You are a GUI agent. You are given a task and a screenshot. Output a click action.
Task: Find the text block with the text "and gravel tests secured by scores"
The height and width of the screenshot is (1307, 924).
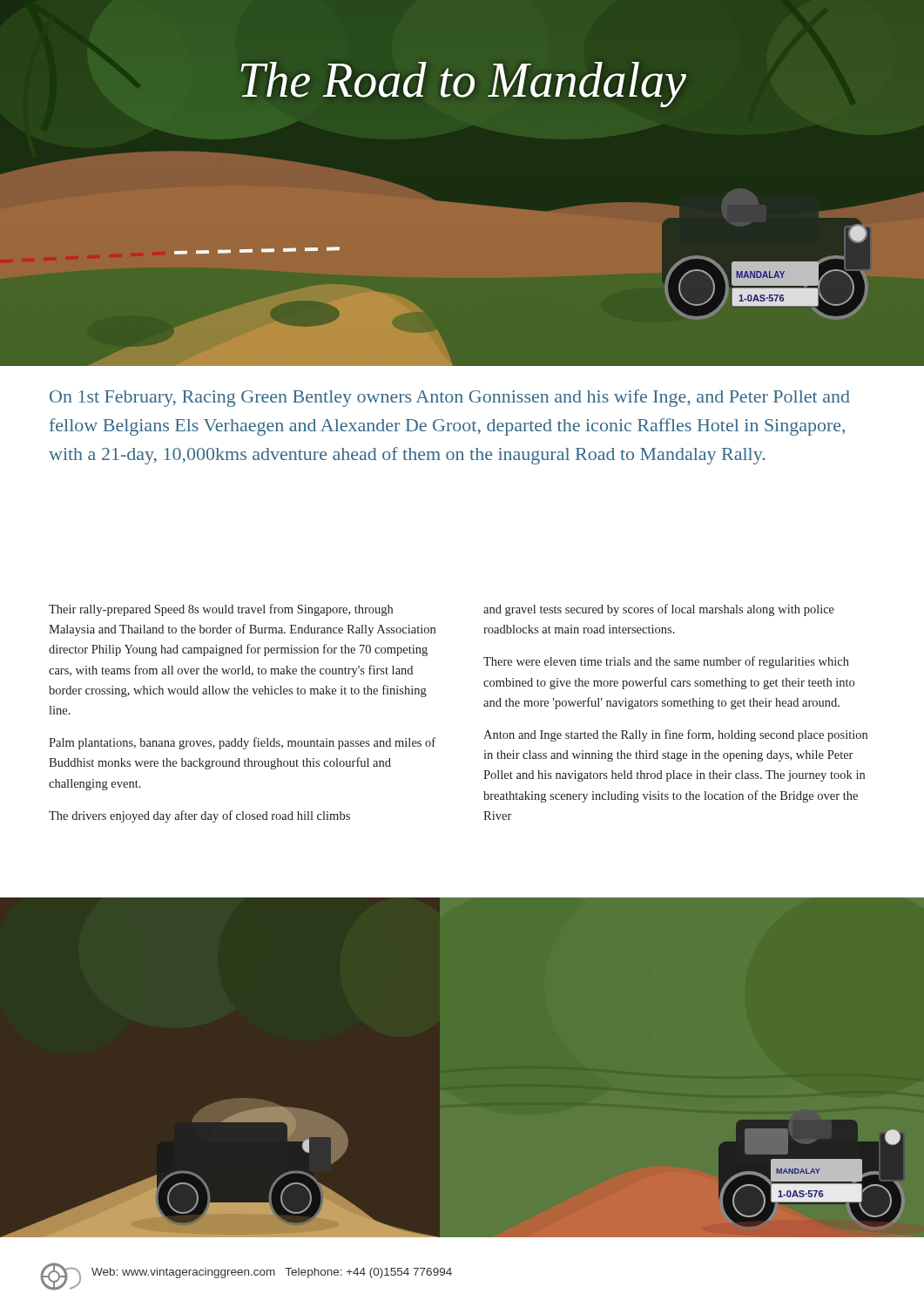coord(679,713)
